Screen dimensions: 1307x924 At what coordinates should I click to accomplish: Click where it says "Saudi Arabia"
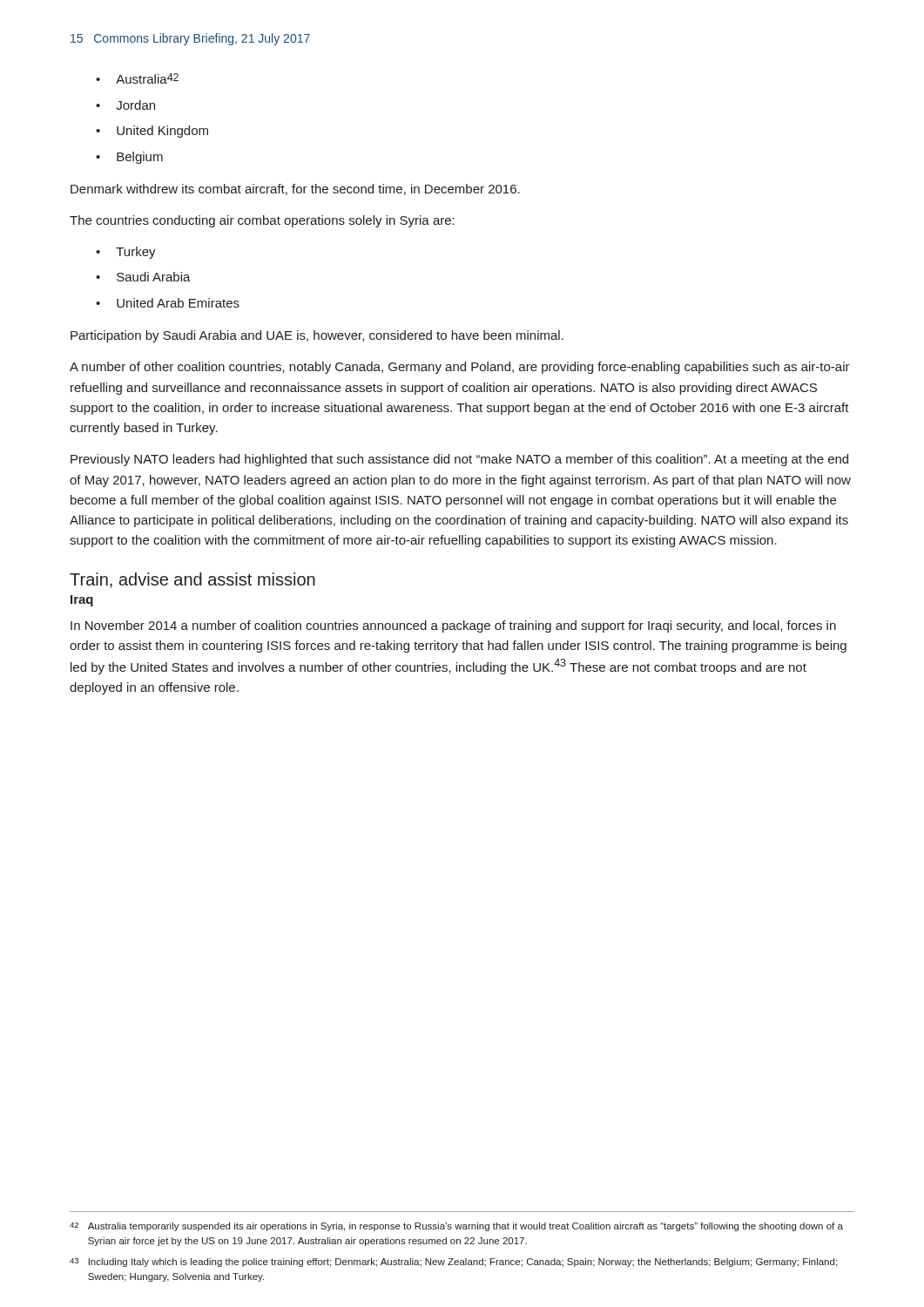[153, 277]
